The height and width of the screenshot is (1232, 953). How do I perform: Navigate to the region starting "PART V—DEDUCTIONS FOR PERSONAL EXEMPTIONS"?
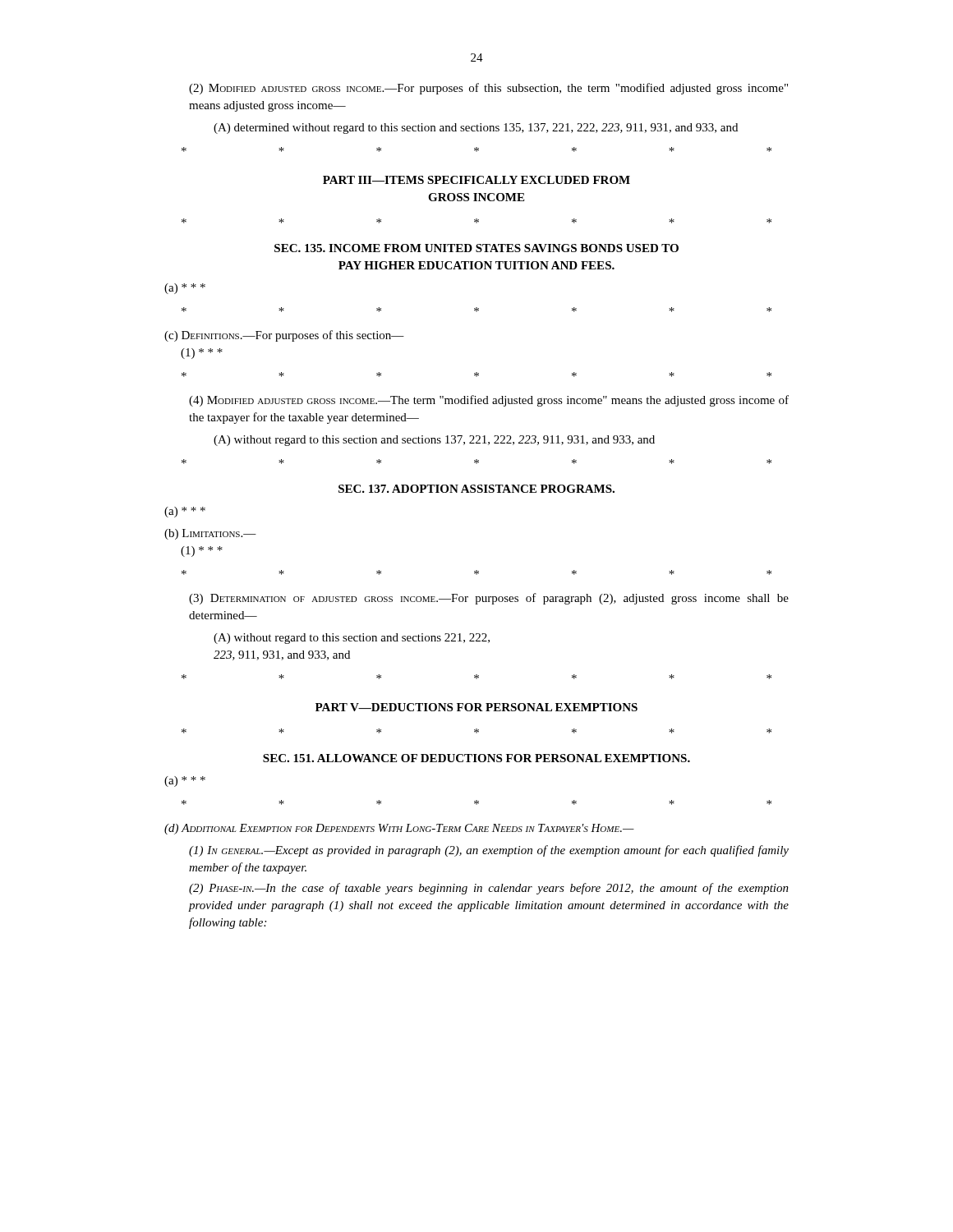(x=476, y=707)
